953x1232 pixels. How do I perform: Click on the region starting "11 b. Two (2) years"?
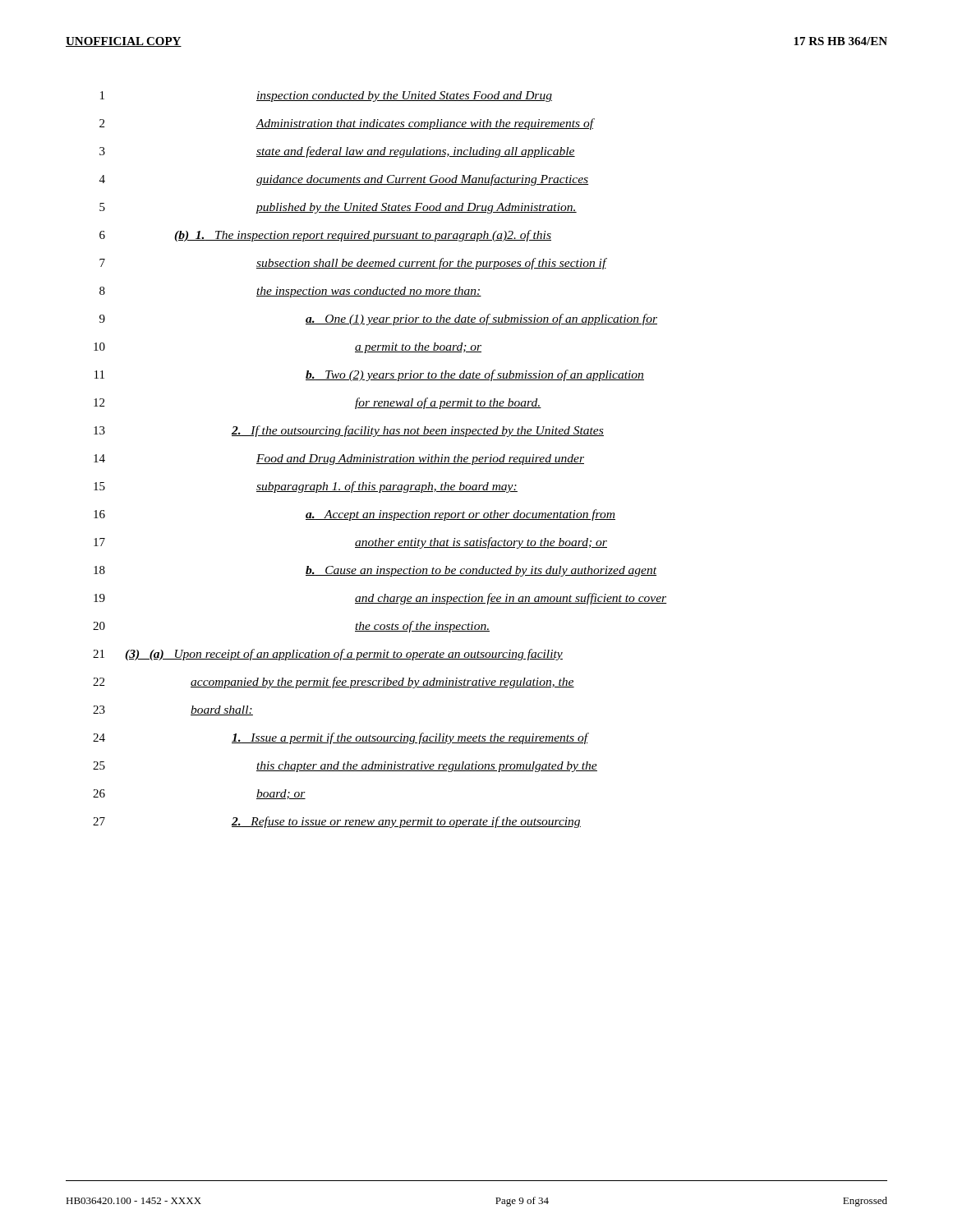(x=476, y=375)
